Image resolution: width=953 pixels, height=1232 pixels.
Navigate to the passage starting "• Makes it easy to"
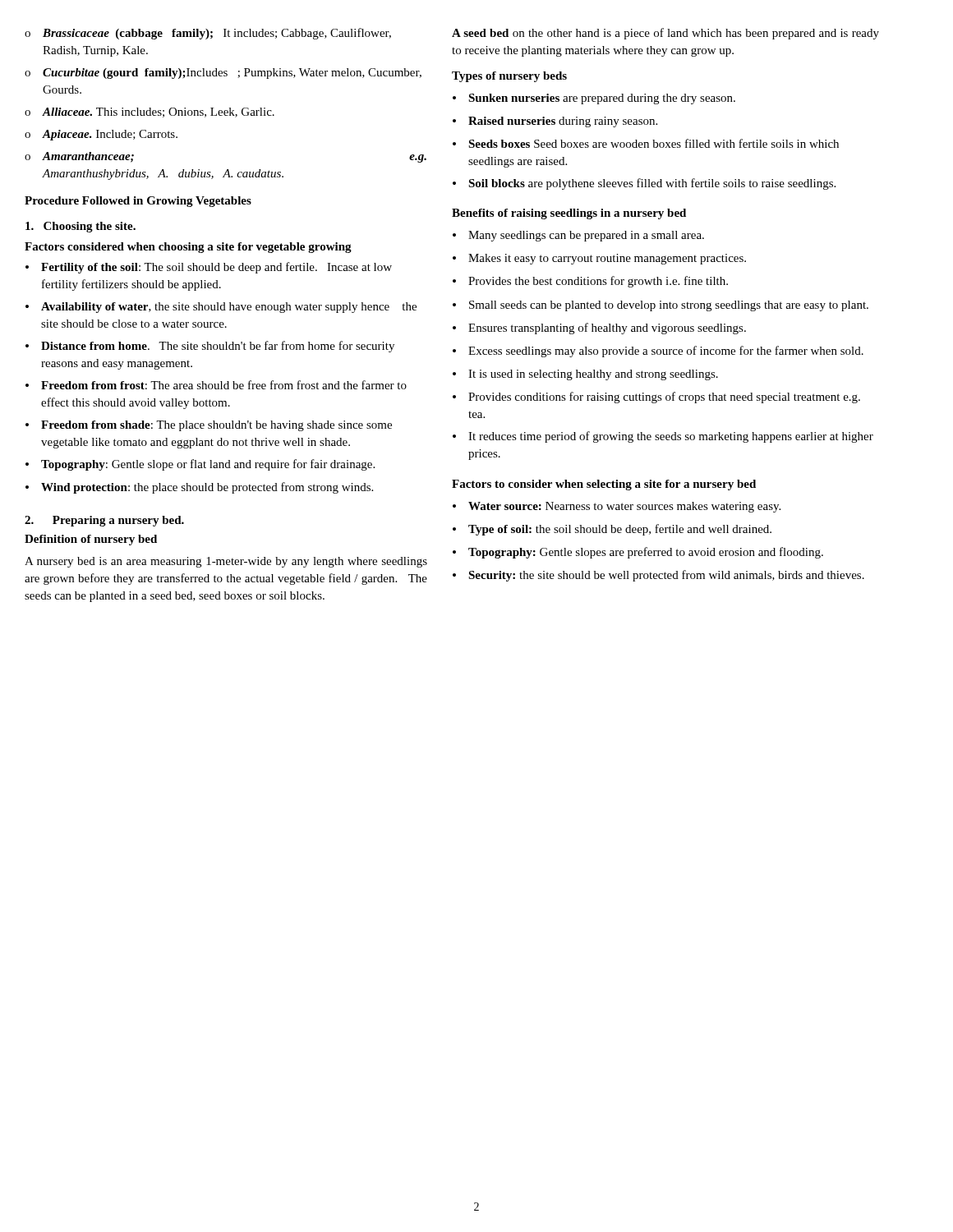[x=665, y=259]
